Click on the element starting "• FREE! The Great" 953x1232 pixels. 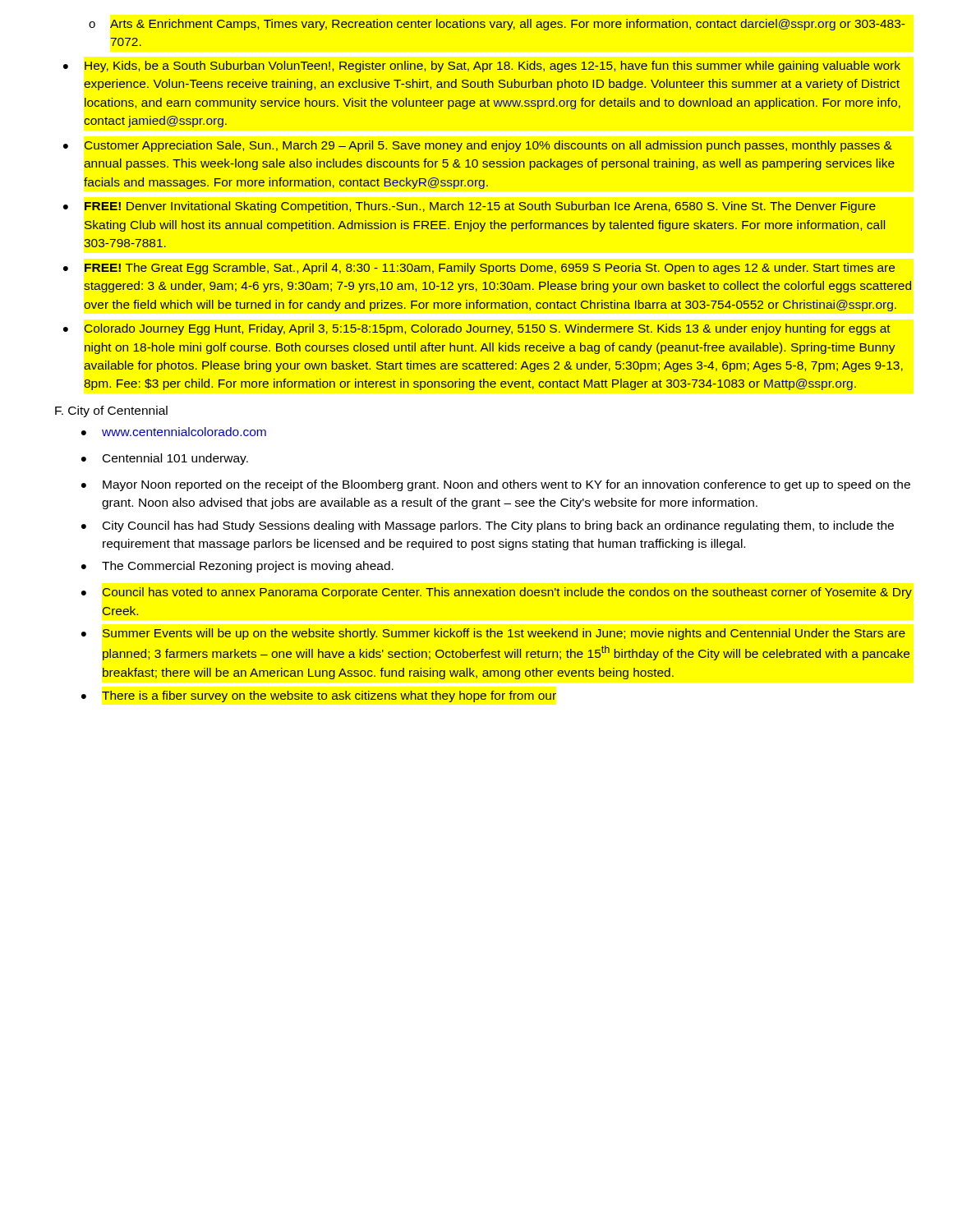[488, 286]
